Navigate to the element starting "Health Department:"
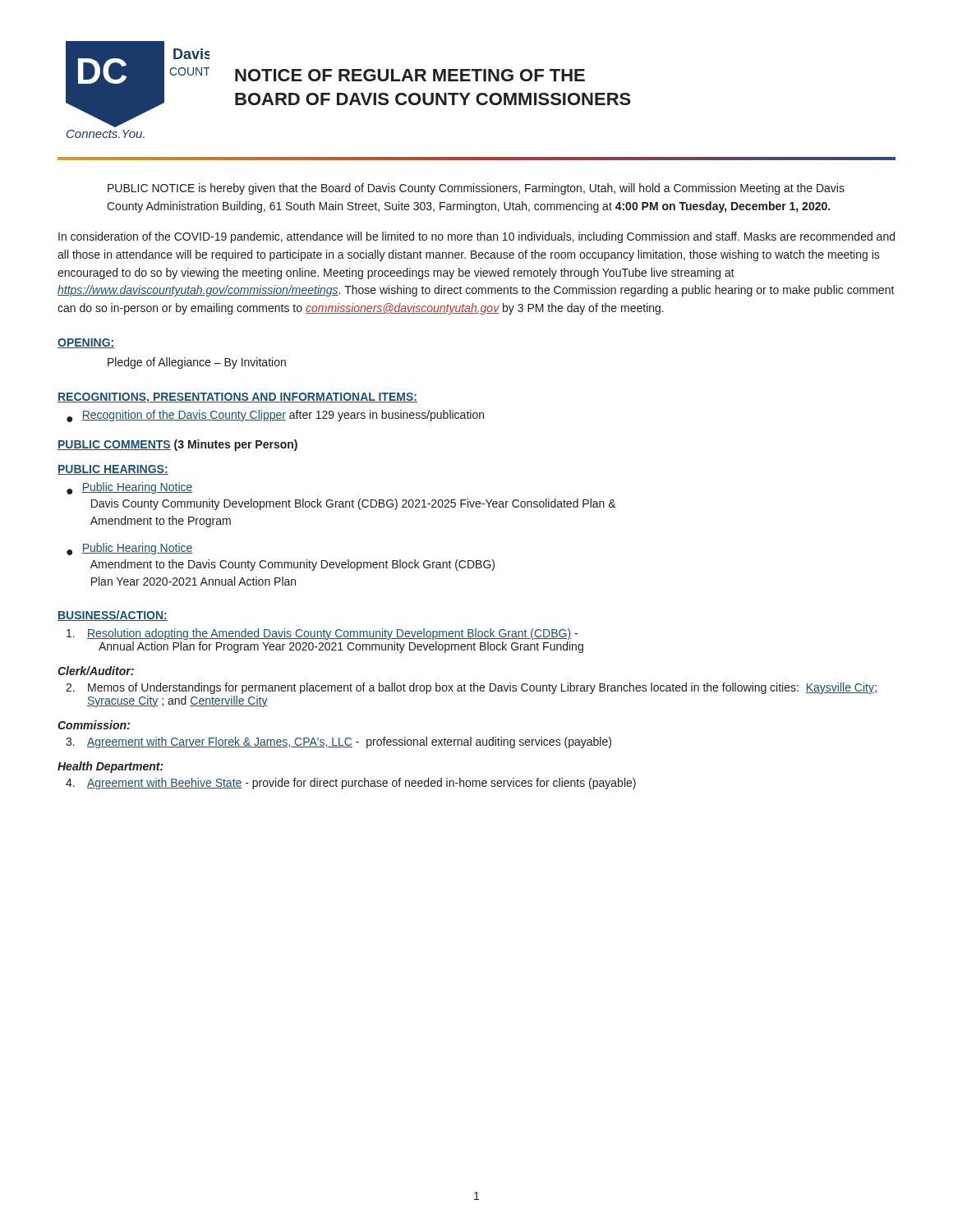This screenshot has width=953, height=1232. 111,766
